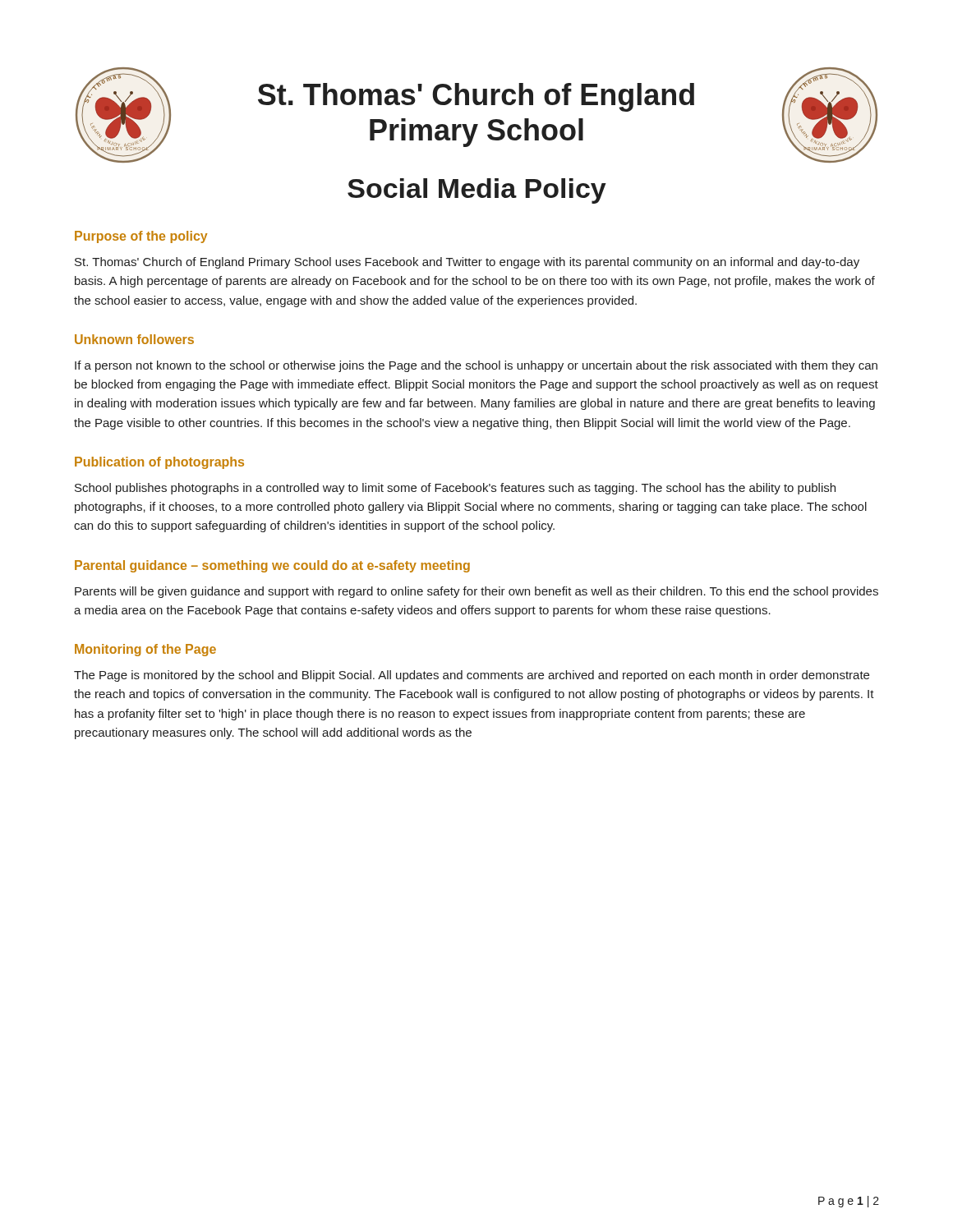
Task: Navigate to the text block starting "If a person"
Action: pos(476,394)
